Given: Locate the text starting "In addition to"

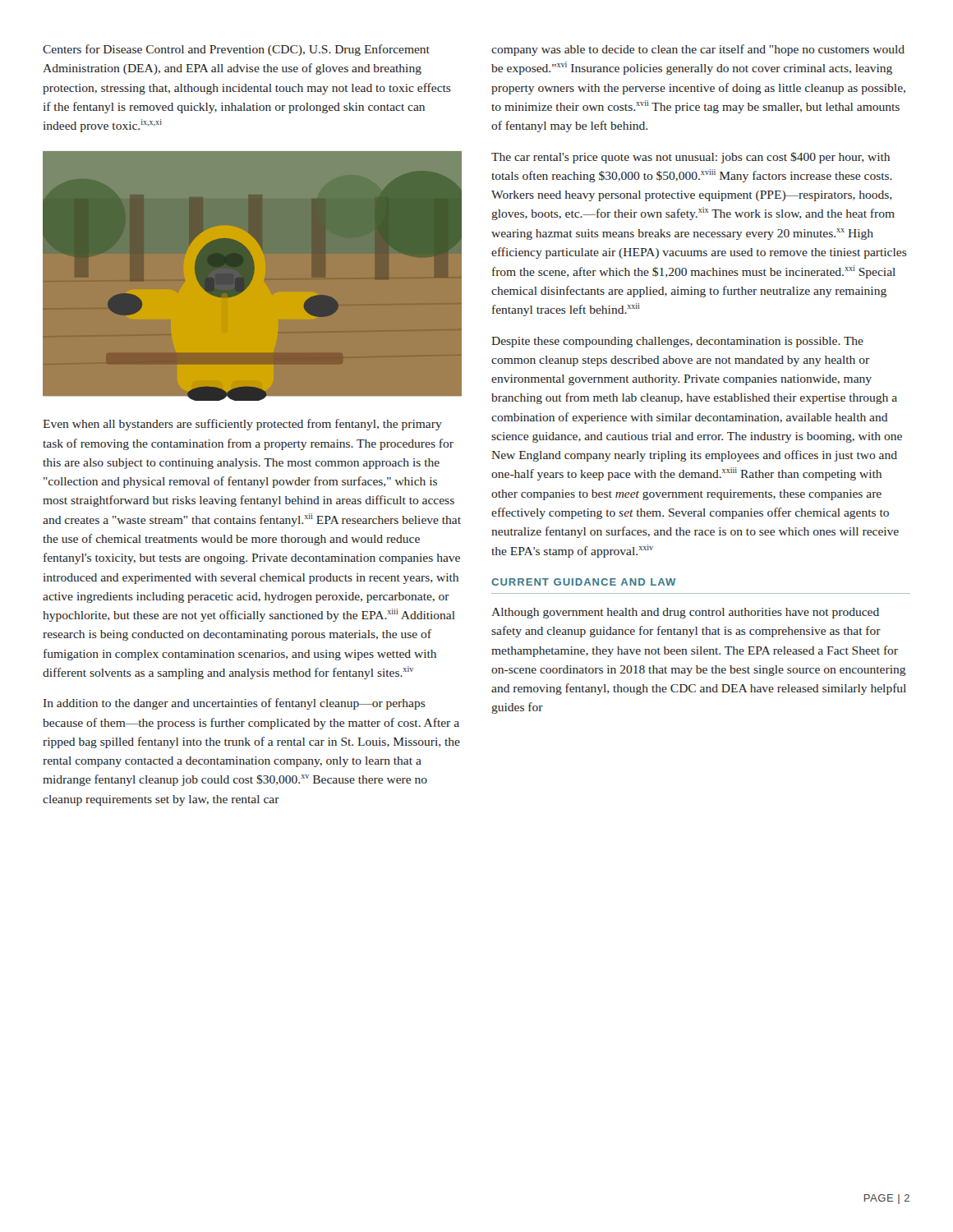Looking at the screenshot, I should tap(252, 751).
